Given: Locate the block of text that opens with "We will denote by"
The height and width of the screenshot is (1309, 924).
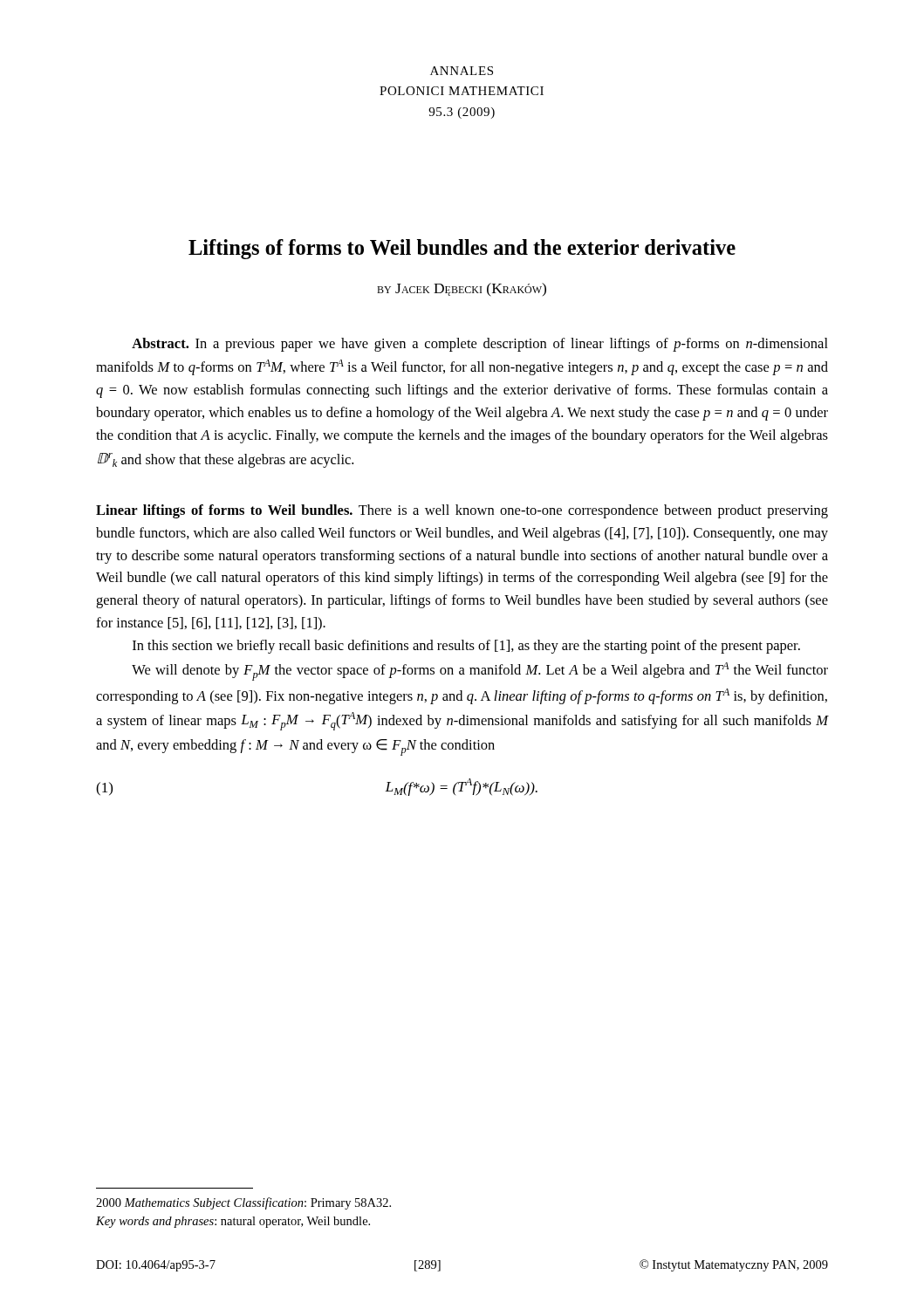Looking at the screenshot, I should click(462, 707).
